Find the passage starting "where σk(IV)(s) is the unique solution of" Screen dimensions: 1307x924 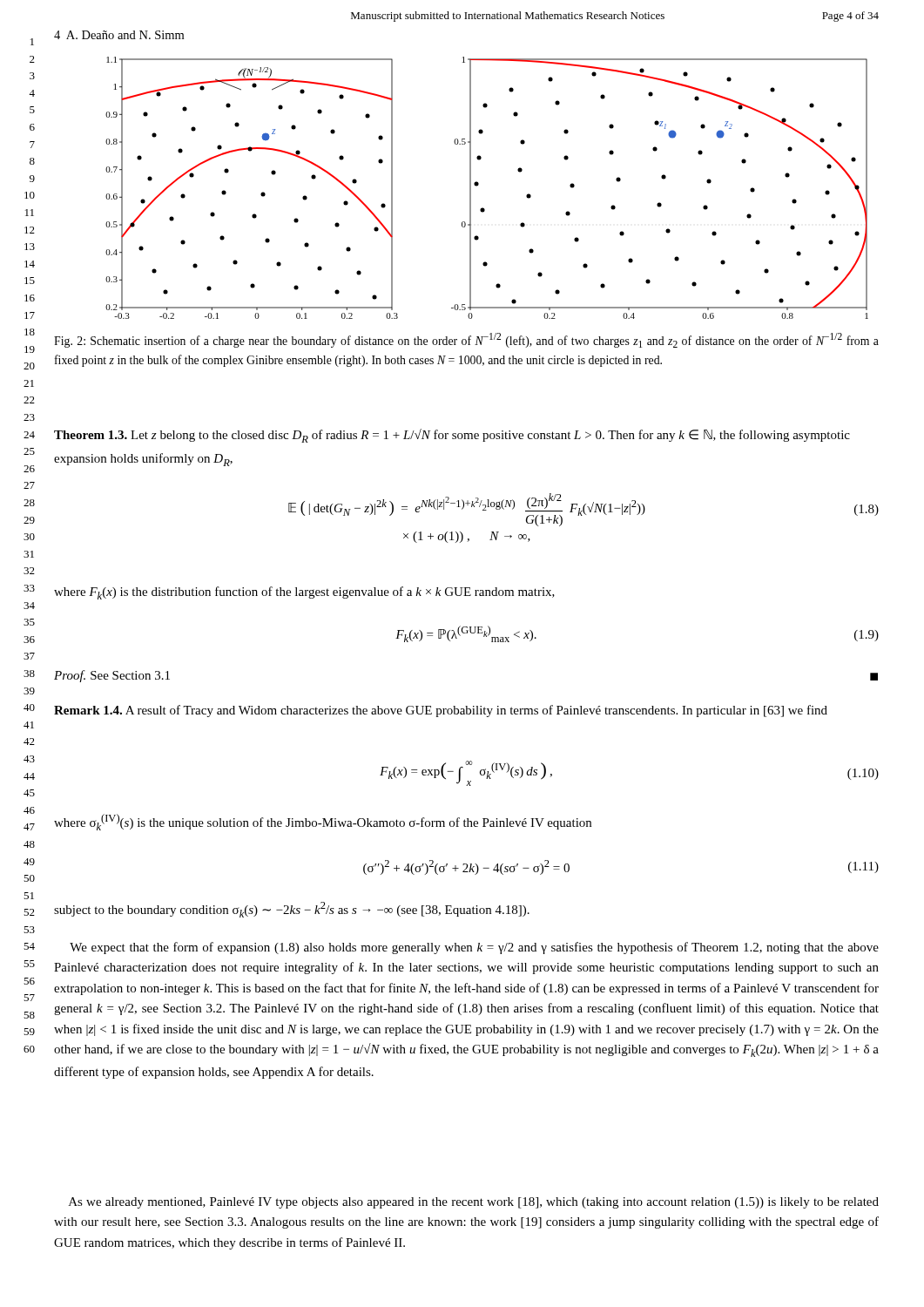pyautogui.click(x=323, y=822)
